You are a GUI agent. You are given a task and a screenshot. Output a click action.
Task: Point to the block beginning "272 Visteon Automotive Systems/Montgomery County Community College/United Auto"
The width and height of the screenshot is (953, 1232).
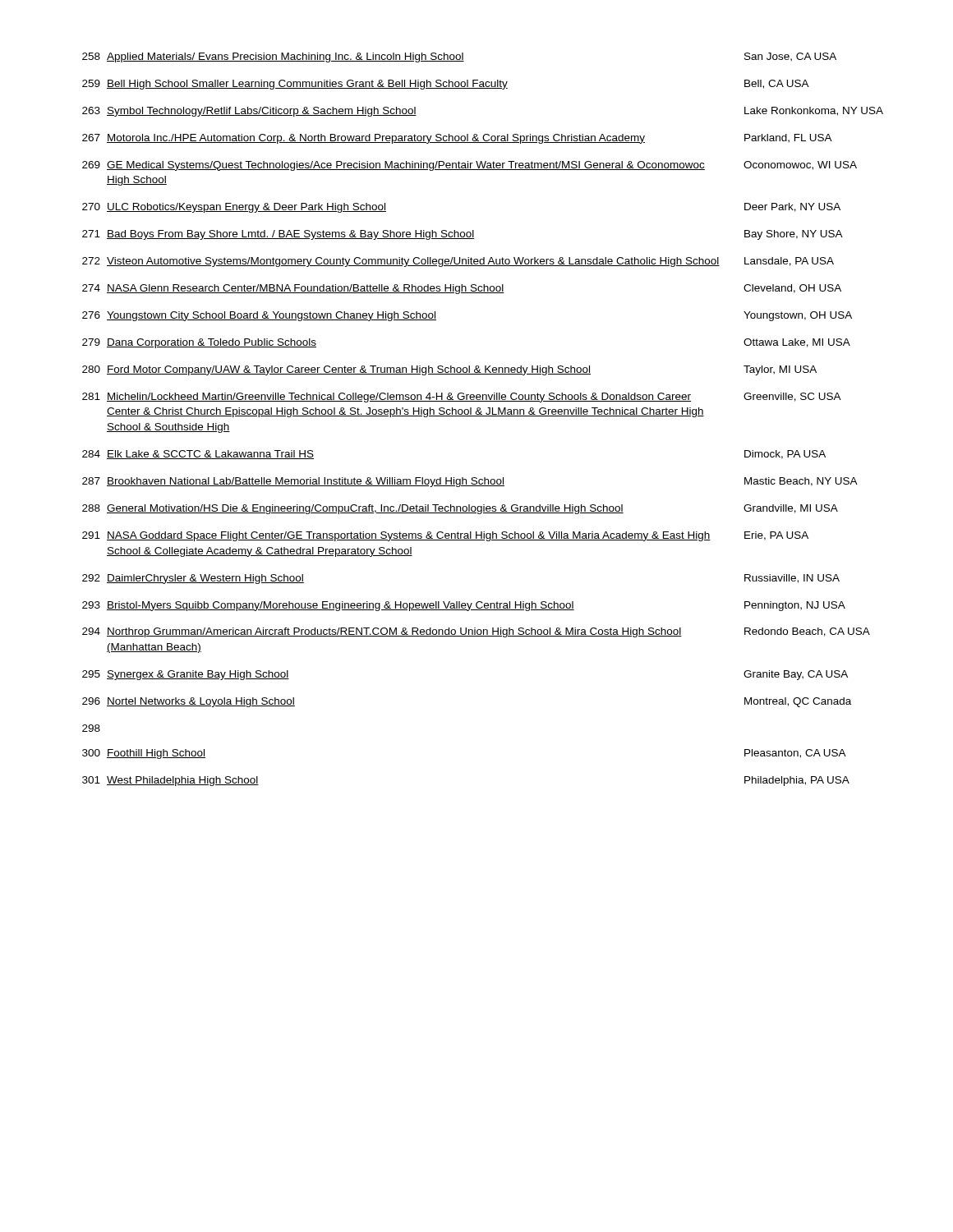476,262
